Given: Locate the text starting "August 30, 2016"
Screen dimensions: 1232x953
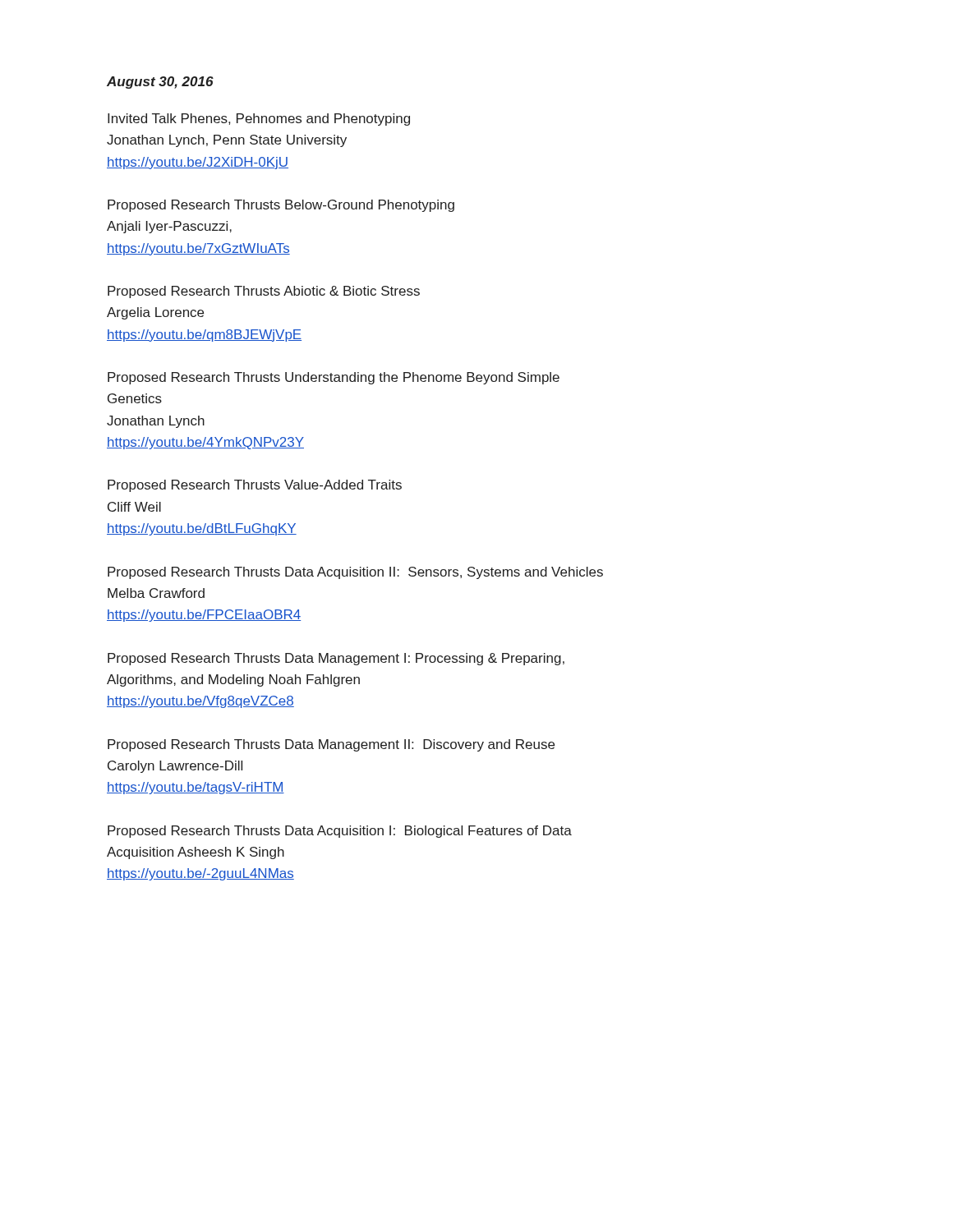Looking at the screenshot, I should [x=160, y=82].
